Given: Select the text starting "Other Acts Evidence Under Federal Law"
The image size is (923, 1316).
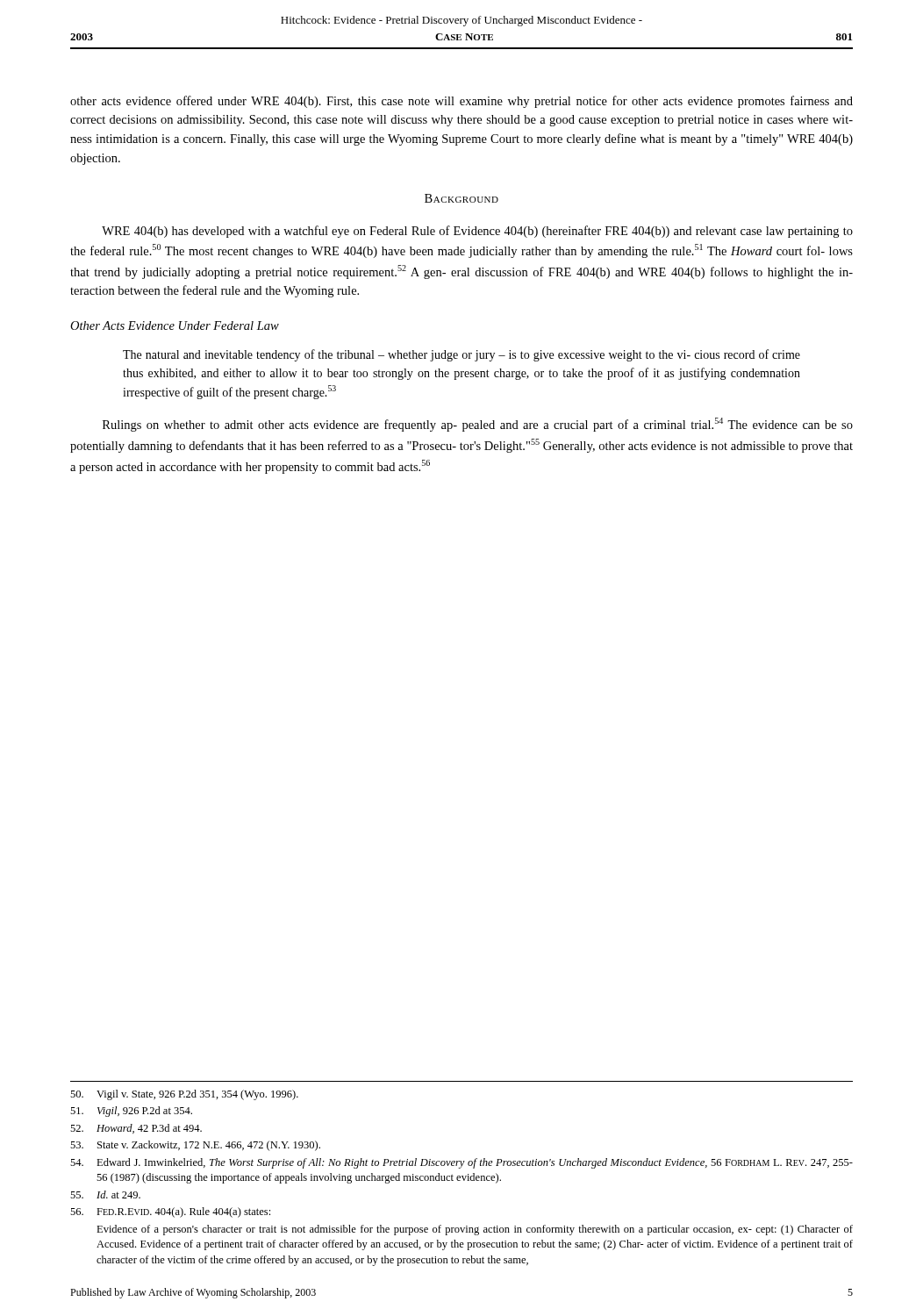Looking at the screenshot, I should (174, 326).
